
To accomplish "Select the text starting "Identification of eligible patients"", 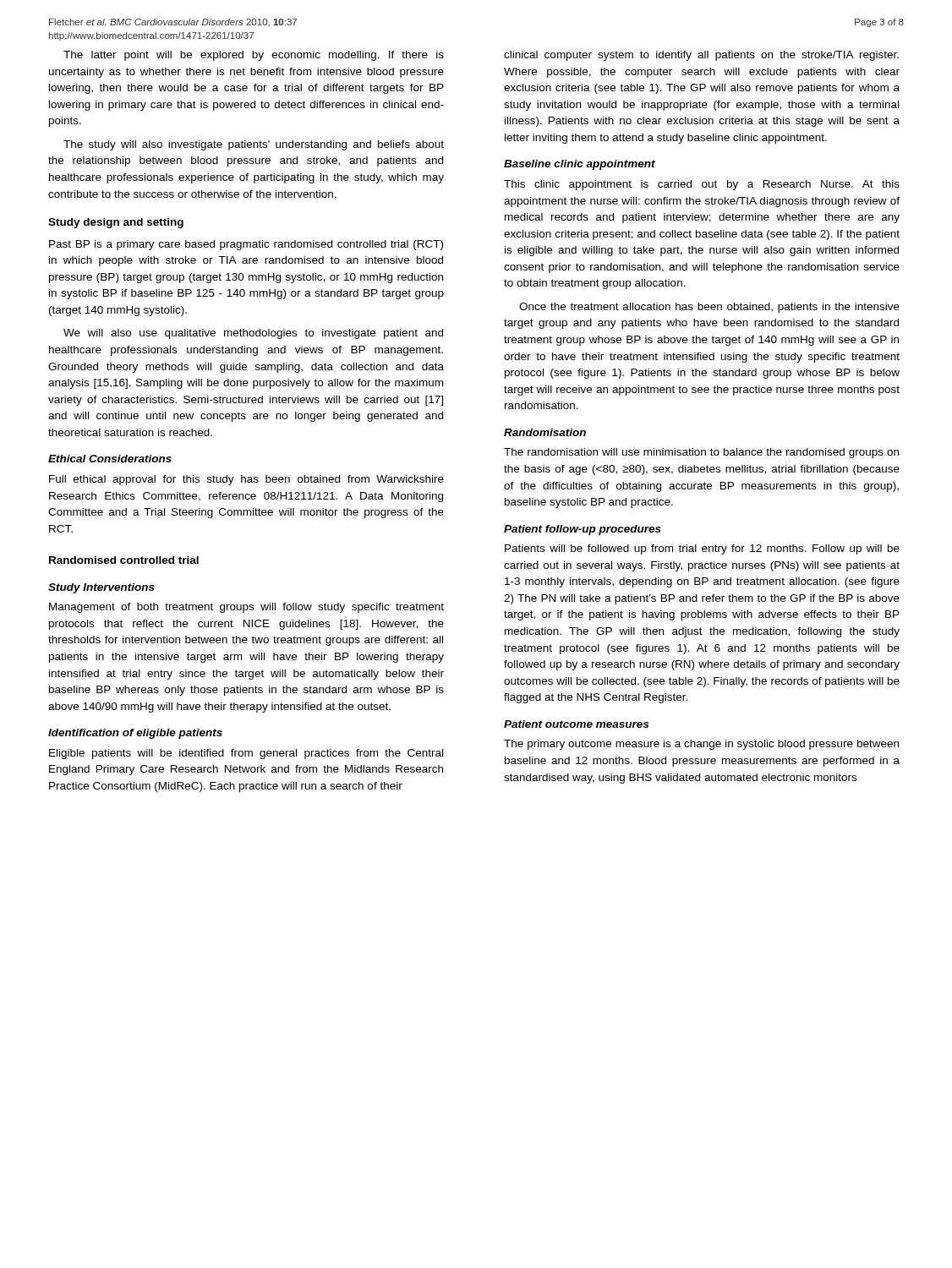I will point(135,733).
